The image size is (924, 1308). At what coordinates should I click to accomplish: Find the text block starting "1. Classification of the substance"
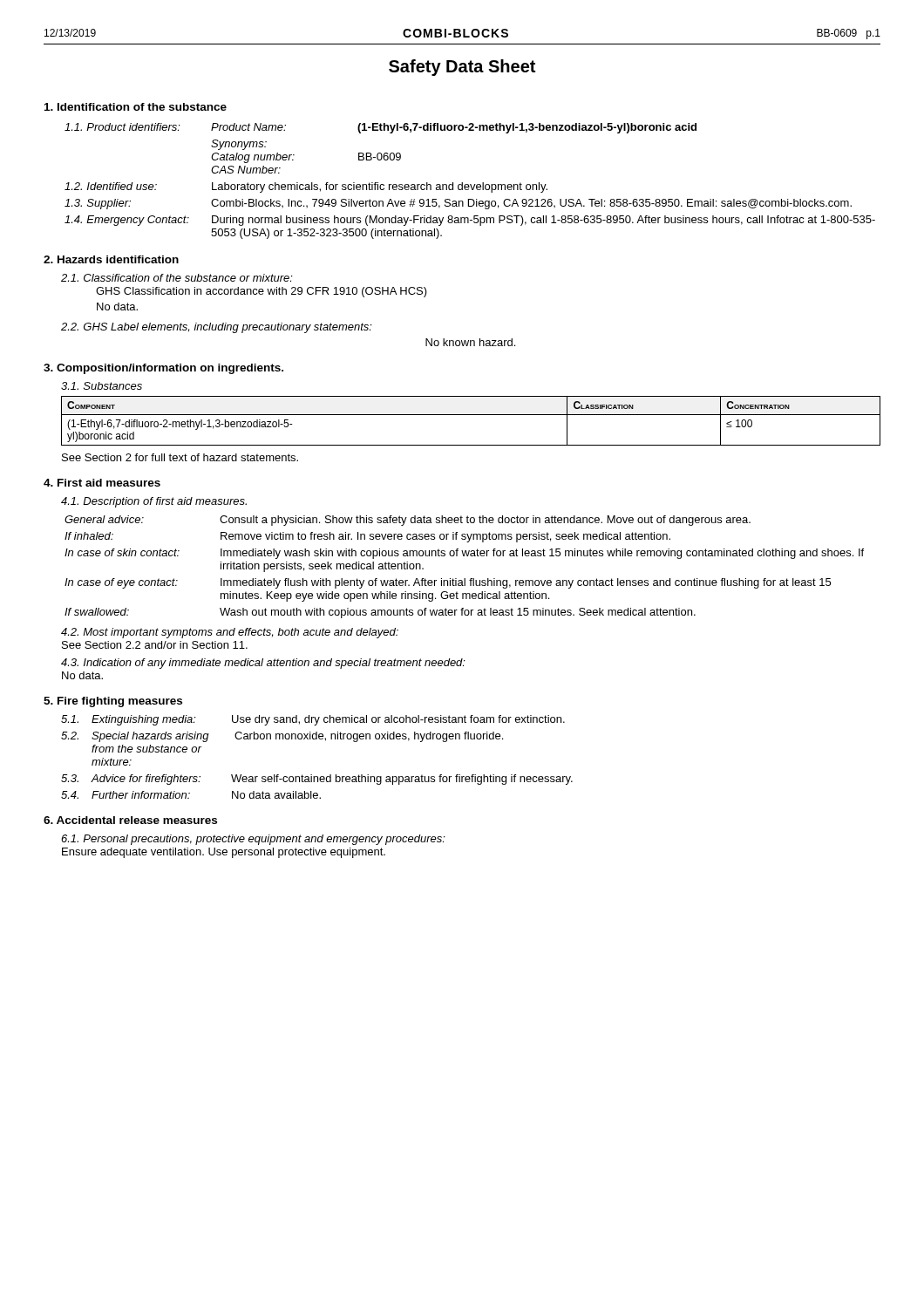[x=177, y=278]
